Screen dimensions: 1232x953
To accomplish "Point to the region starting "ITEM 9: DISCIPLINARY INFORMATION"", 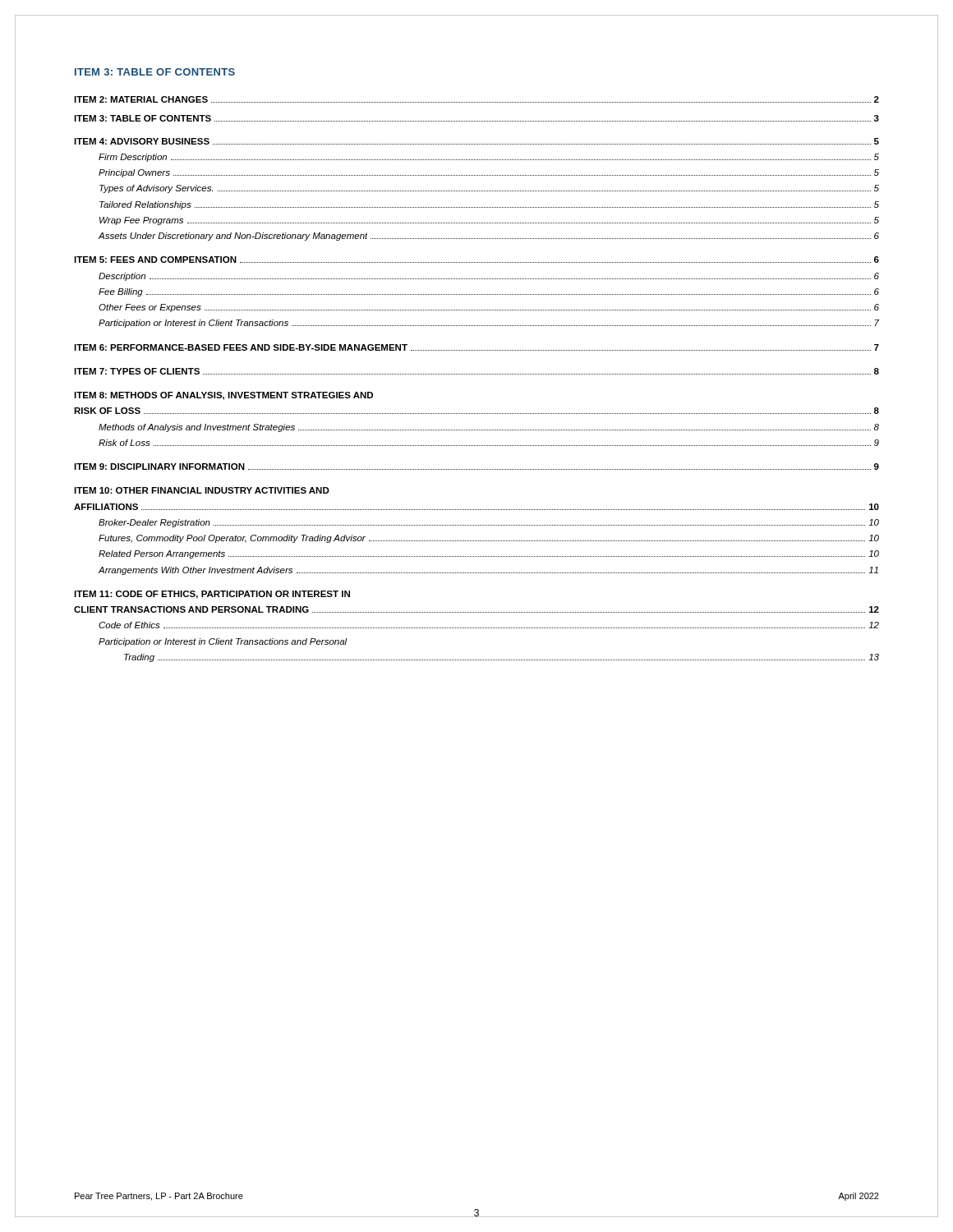I will [x=476, y=467].
